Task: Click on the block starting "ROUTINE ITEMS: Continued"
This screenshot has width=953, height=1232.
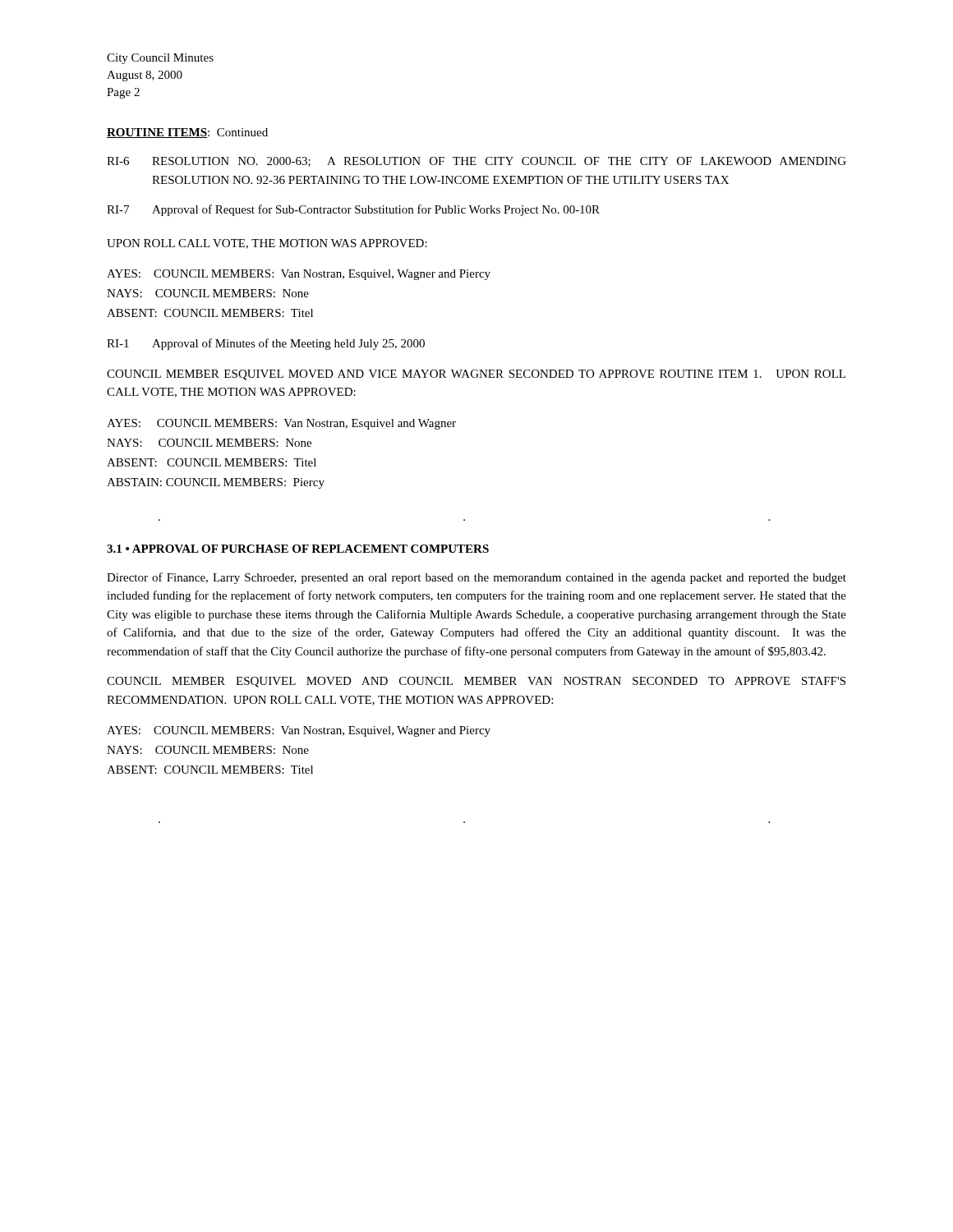Action: [x=187, y=133]
